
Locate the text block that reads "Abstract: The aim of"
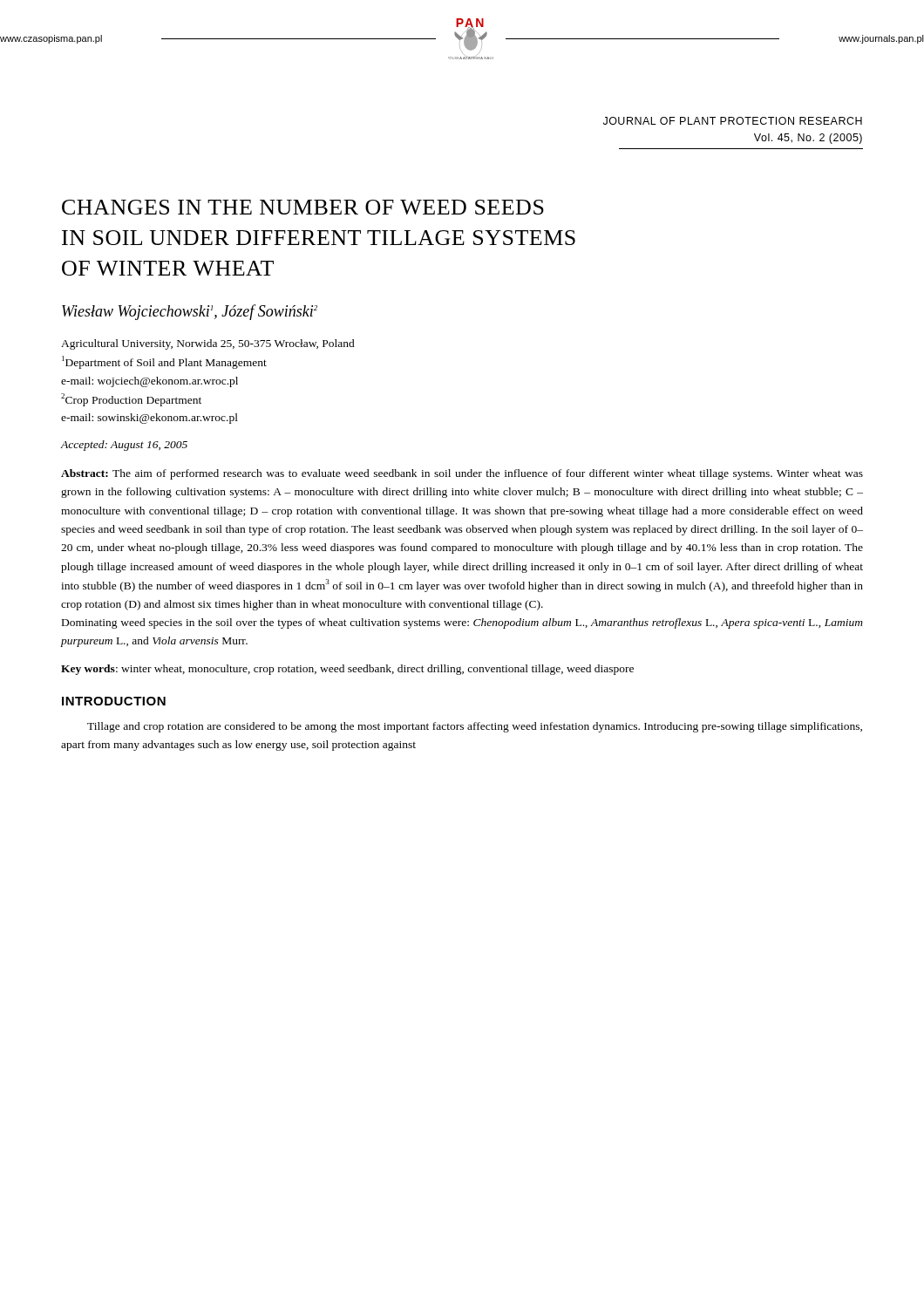462,557
